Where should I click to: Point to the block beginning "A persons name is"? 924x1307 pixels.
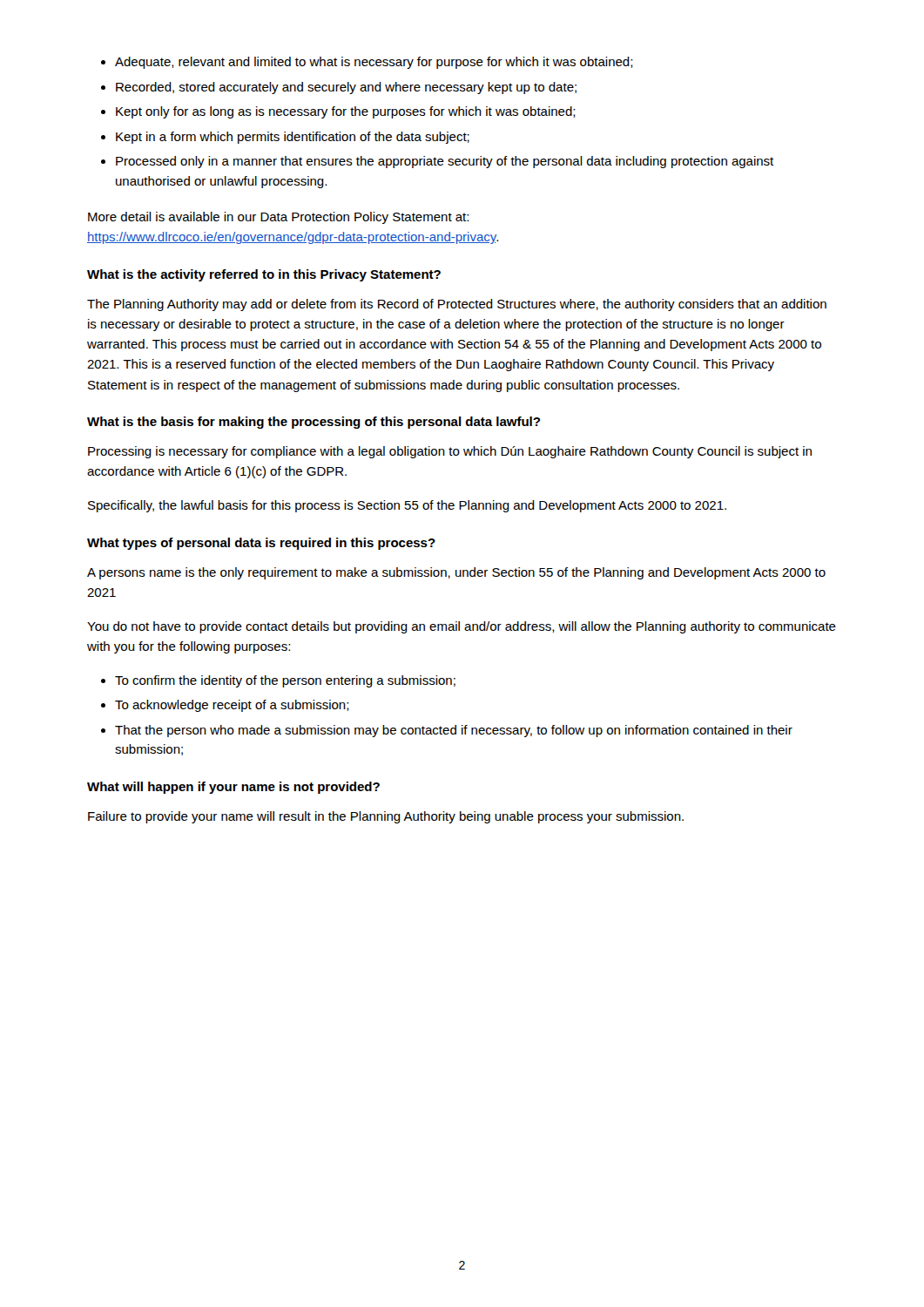coord(456,582)
